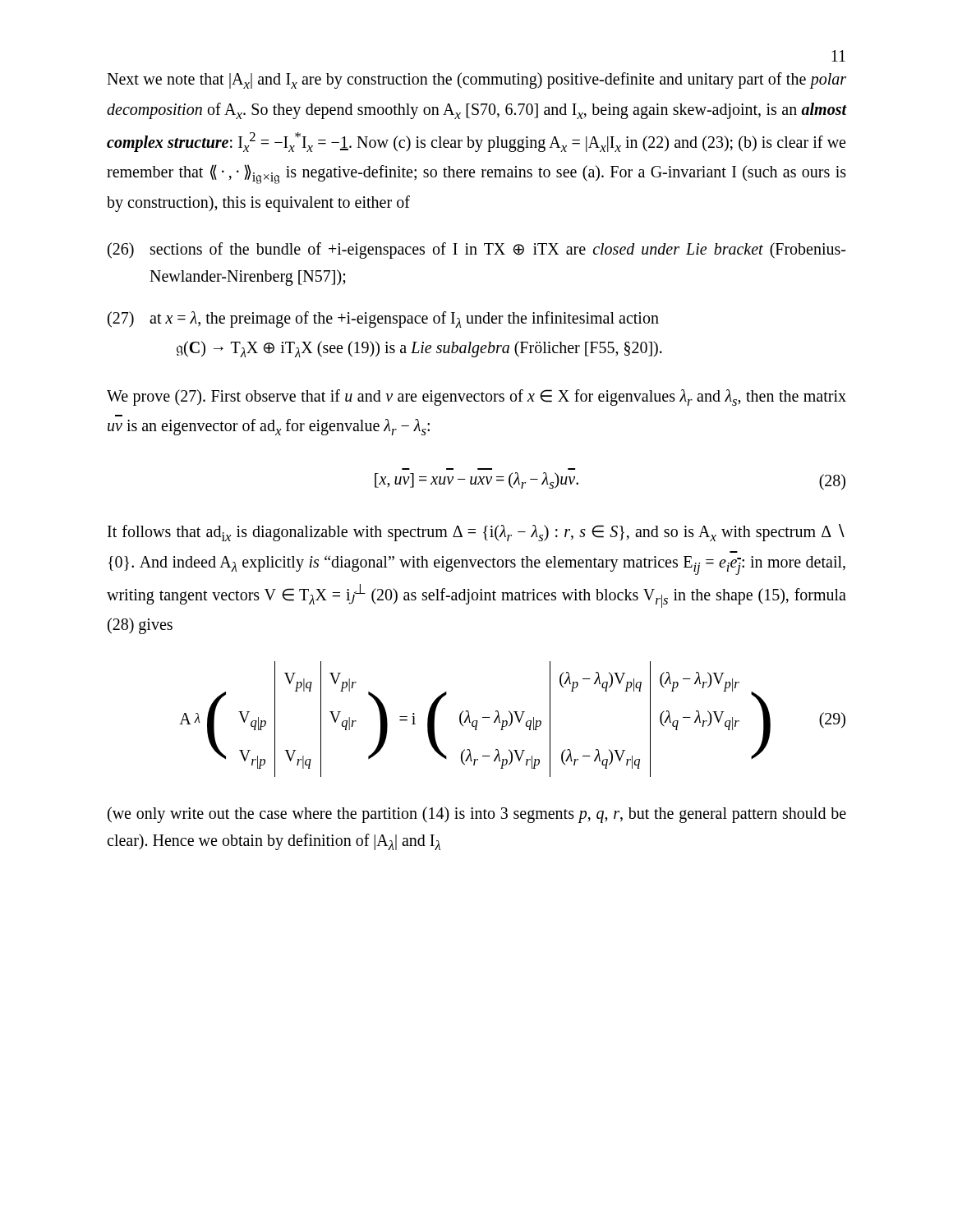953x1232 pixels.
Task: Locate the text starting "It follows that adix is diagonalizable"
Action: 476,578
